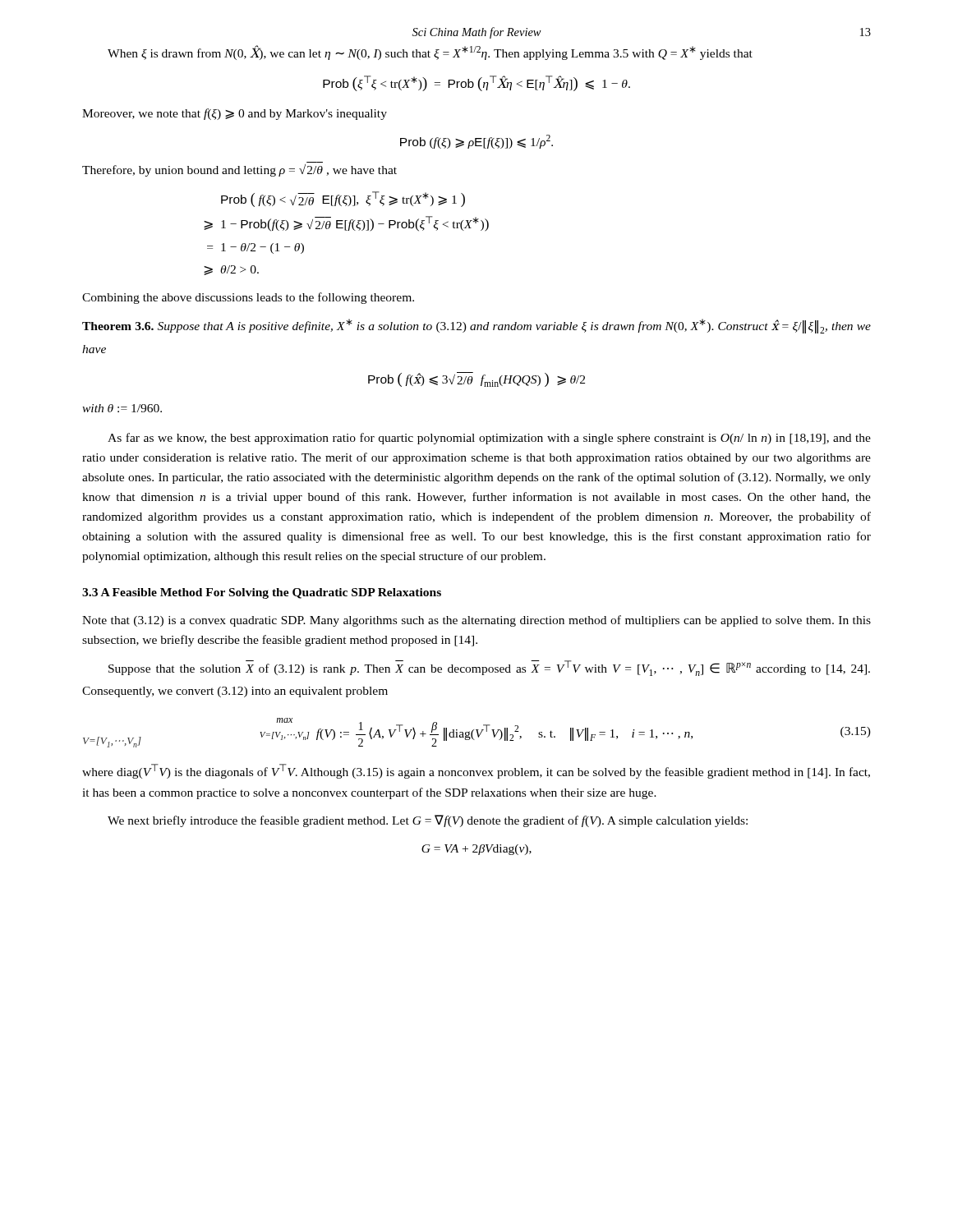This screenshot has height=1232, width=953.
Task: Select the passage starting "Combining the above discussions leads to the following"
Action: [248, 298]
